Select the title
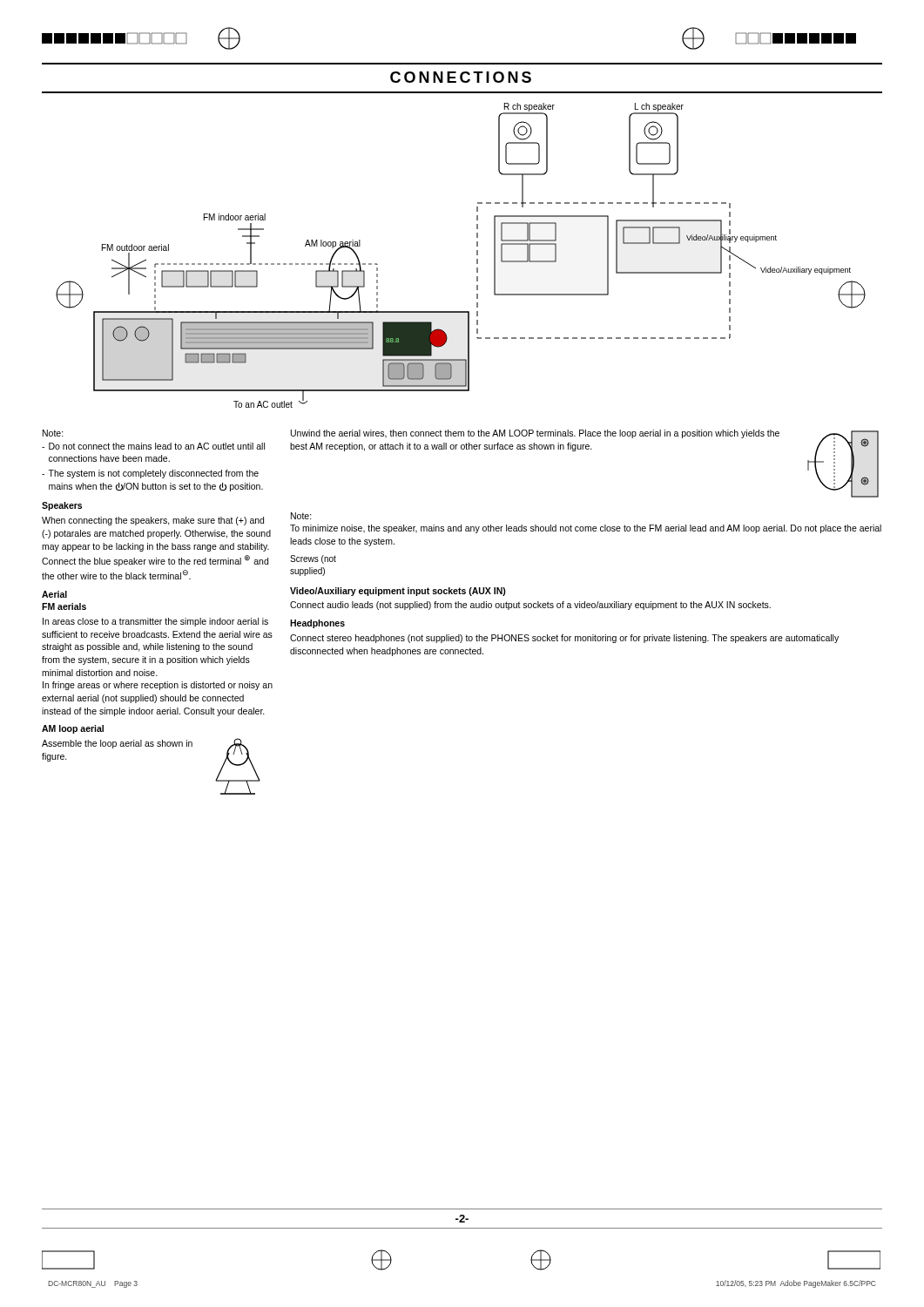 (462, 78)
